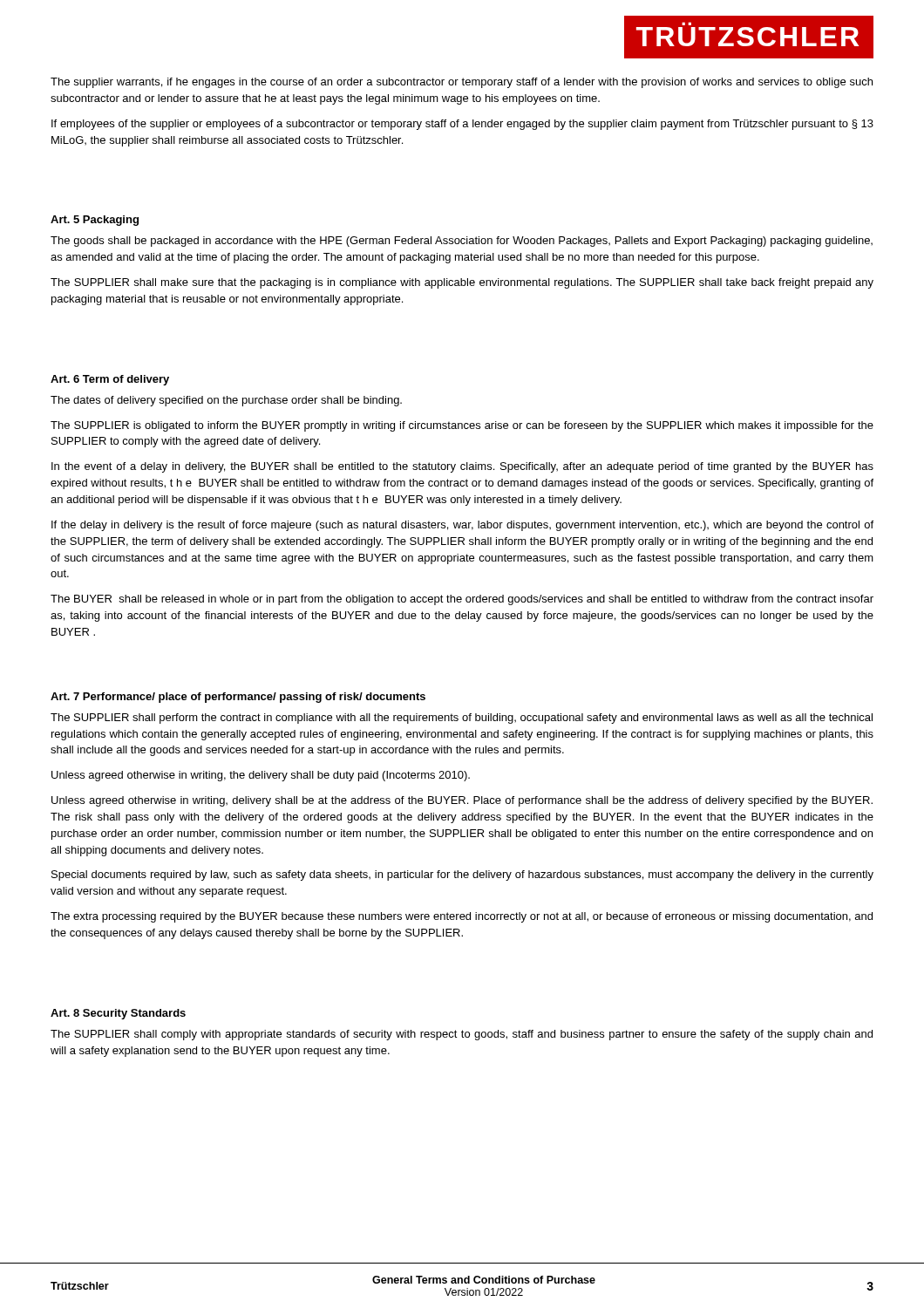Point to the passage starting "The SUPPLIER shall comply with"
This screenshot has width=924, height=1308.
point(462,1042)
